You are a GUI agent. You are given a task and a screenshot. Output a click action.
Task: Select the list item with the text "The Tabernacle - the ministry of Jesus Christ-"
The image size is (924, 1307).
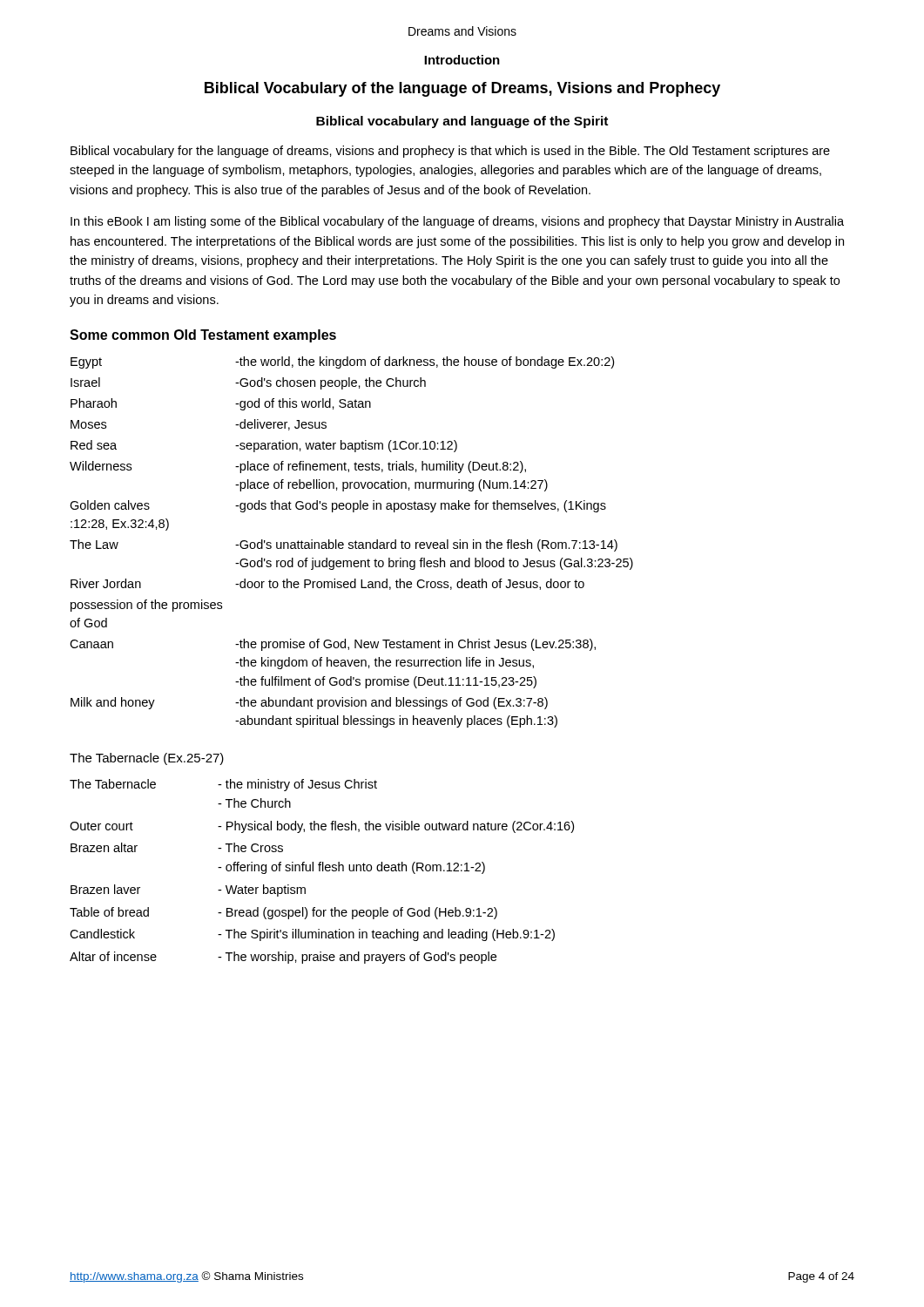click(x=462, y=871)
